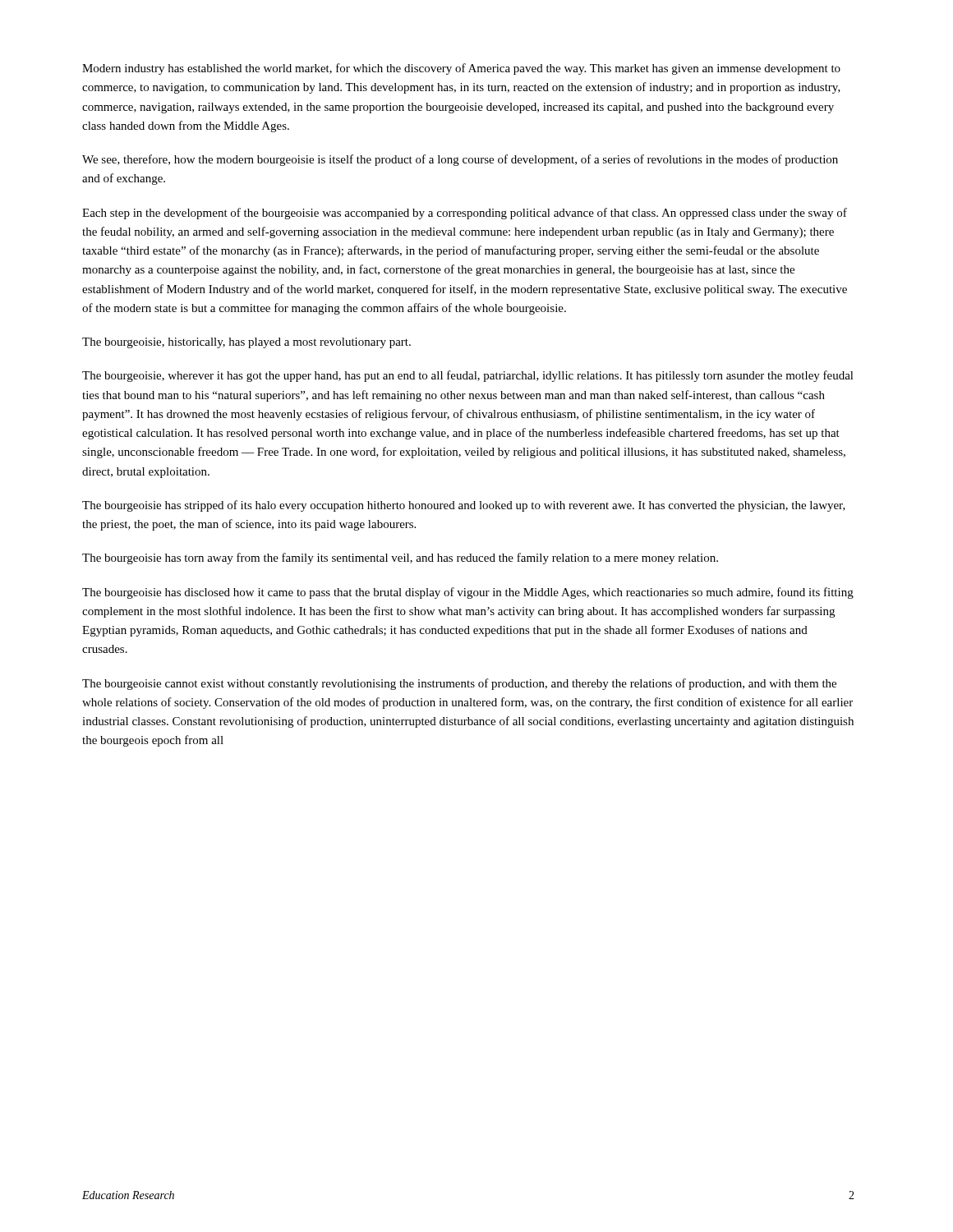The height and width of the screenshot is (1232, 953).
Task: Click on the text block containing "The bourgeoisie, wherever it has"
Action: point(468,423)
